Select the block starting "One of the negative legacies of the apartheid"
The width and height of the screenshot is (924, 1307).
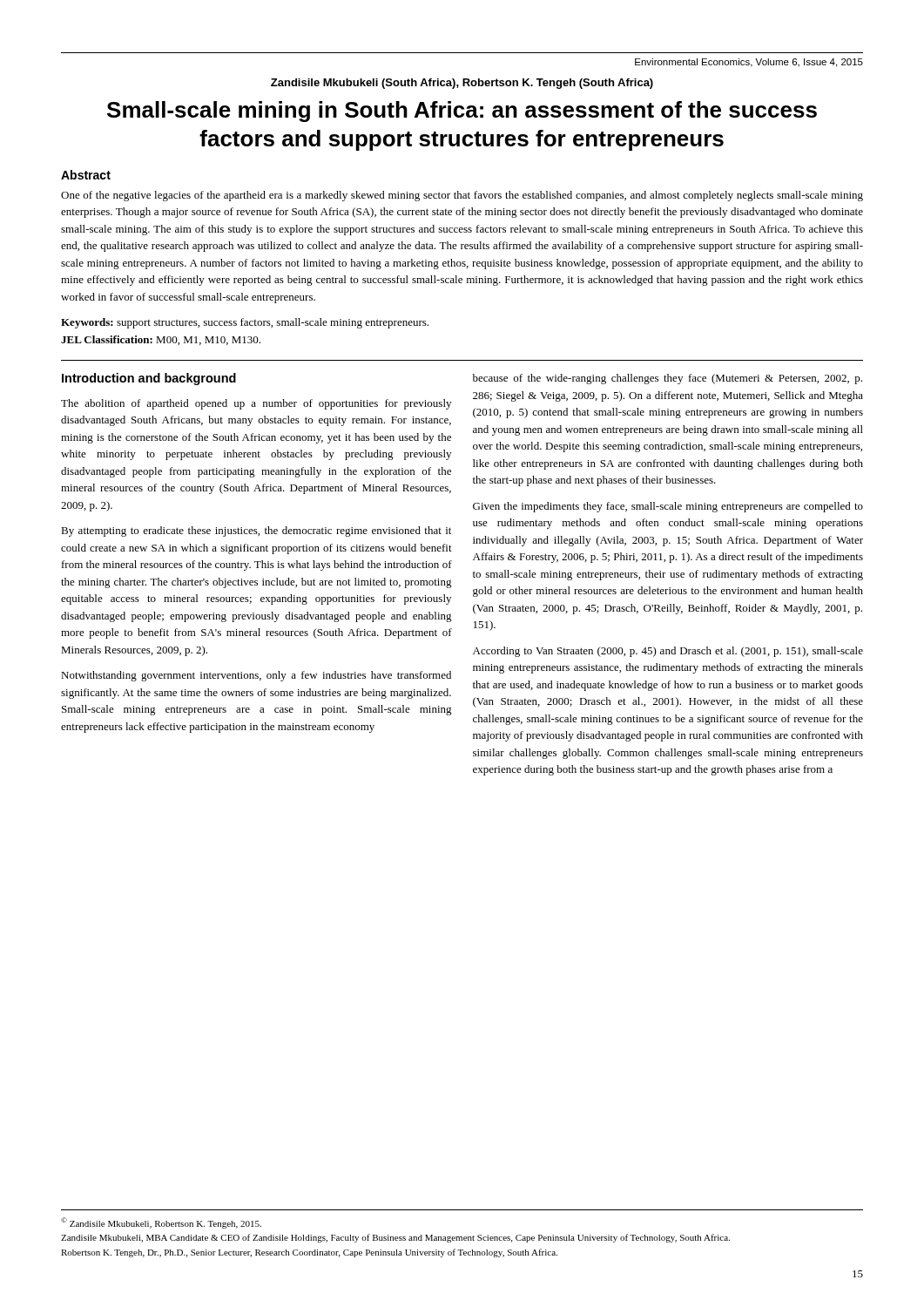coord(462,245)
